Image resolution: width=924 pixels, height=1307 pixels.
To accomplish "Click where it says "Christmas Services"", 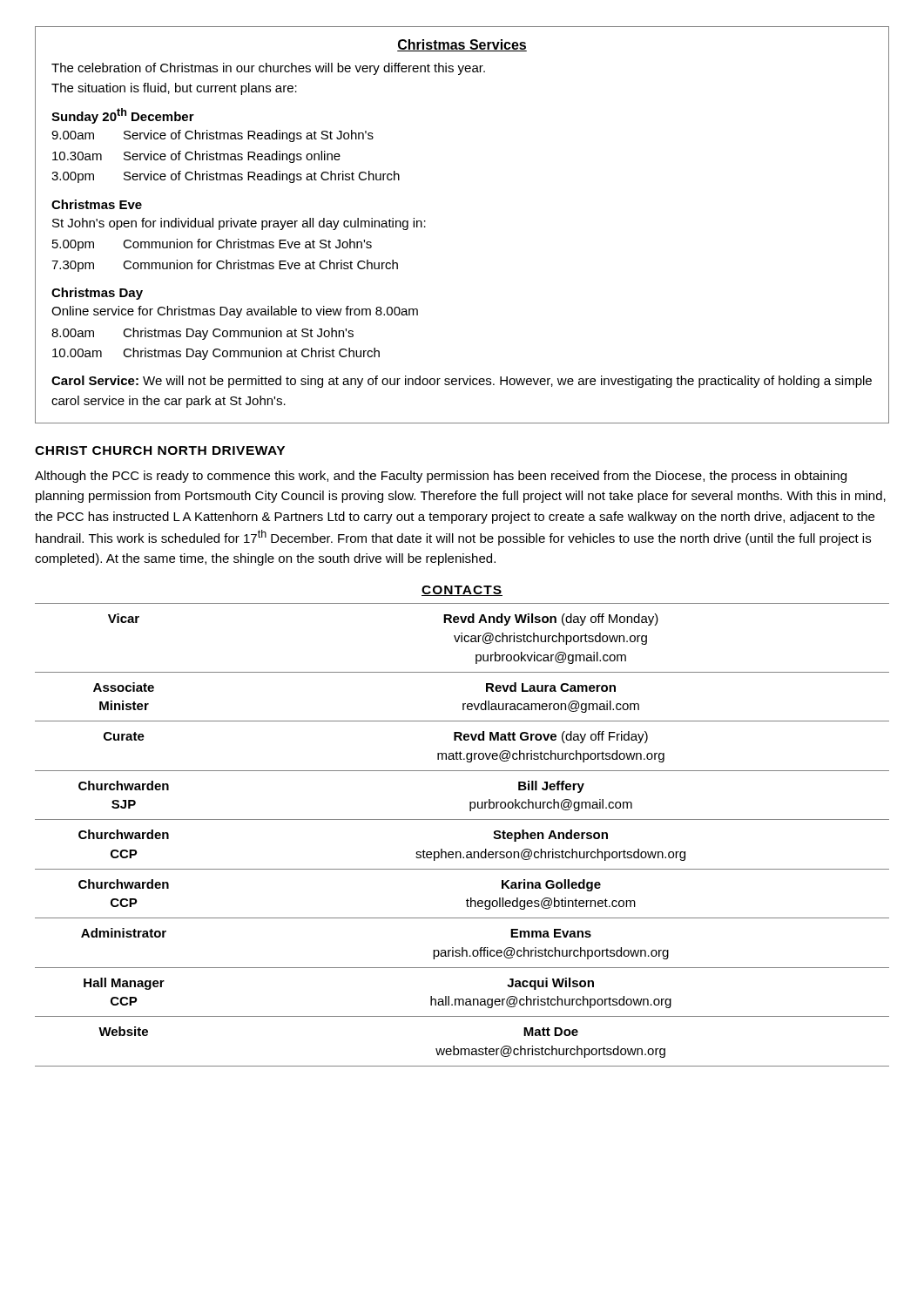I will pyautogui.click(x=462, y=45).
